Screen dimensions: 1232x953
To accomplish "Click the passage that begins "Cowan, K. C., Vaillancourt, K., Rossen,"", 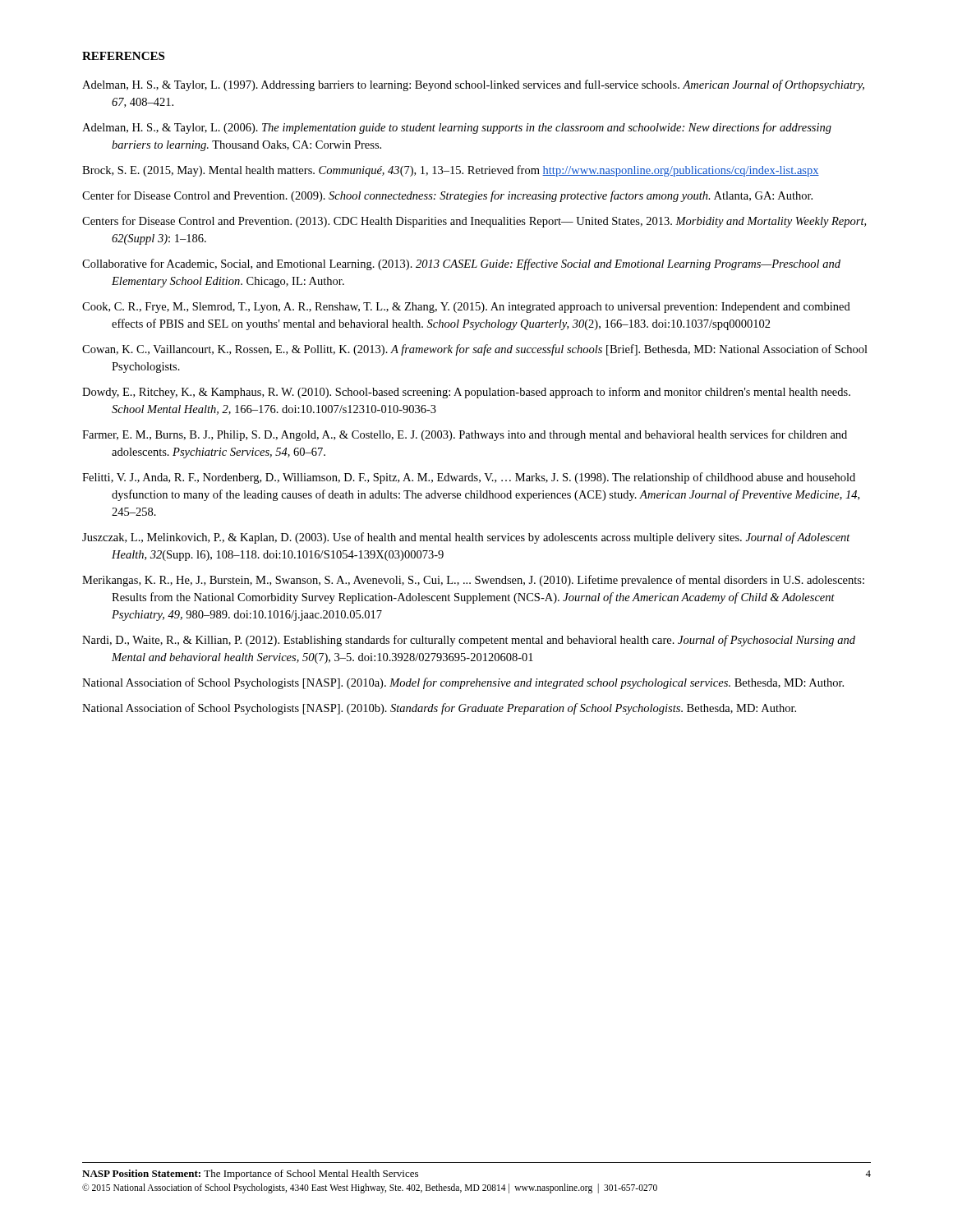I will [475, 358].
